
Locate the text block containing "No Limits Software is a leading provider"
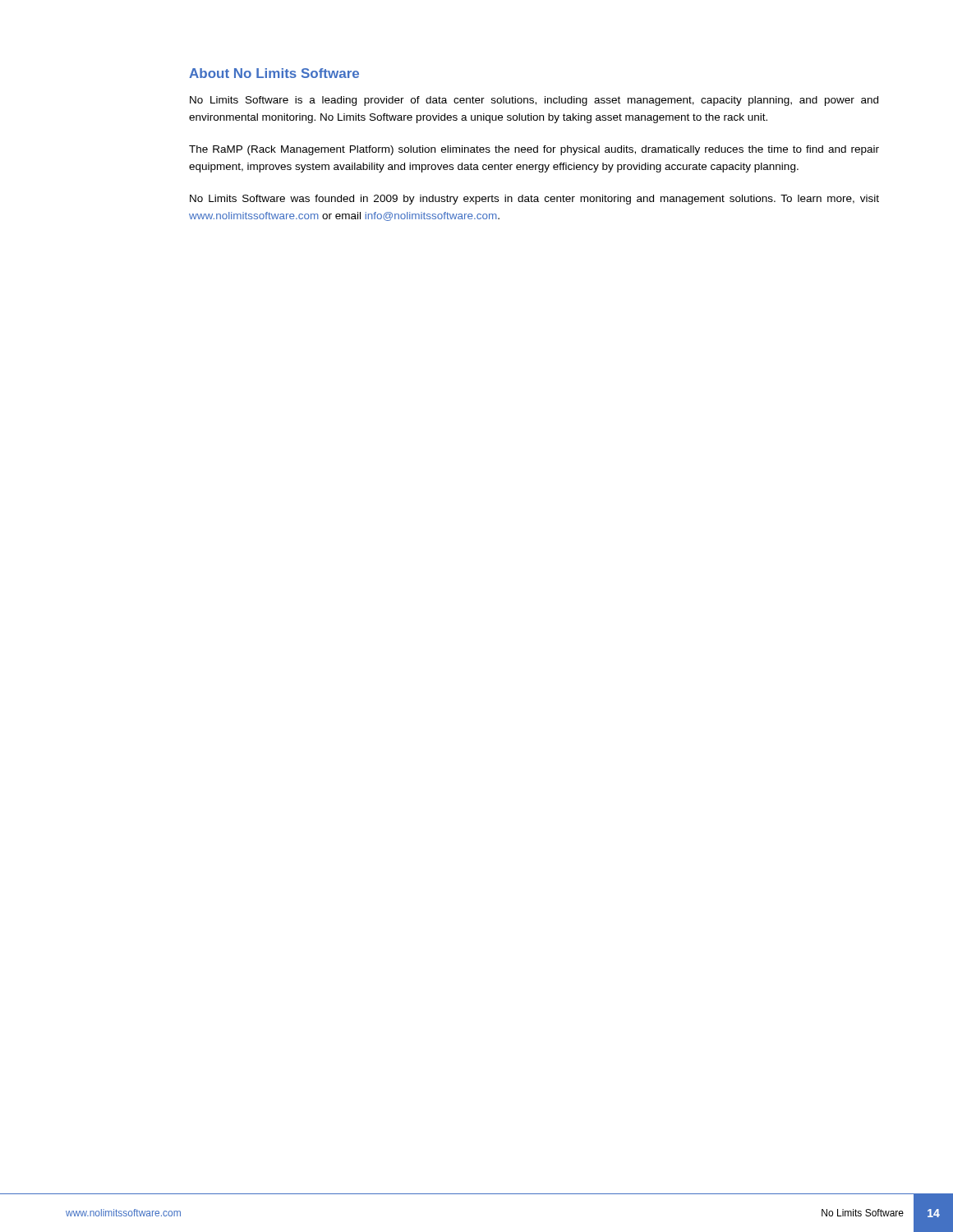click(534, 108)
